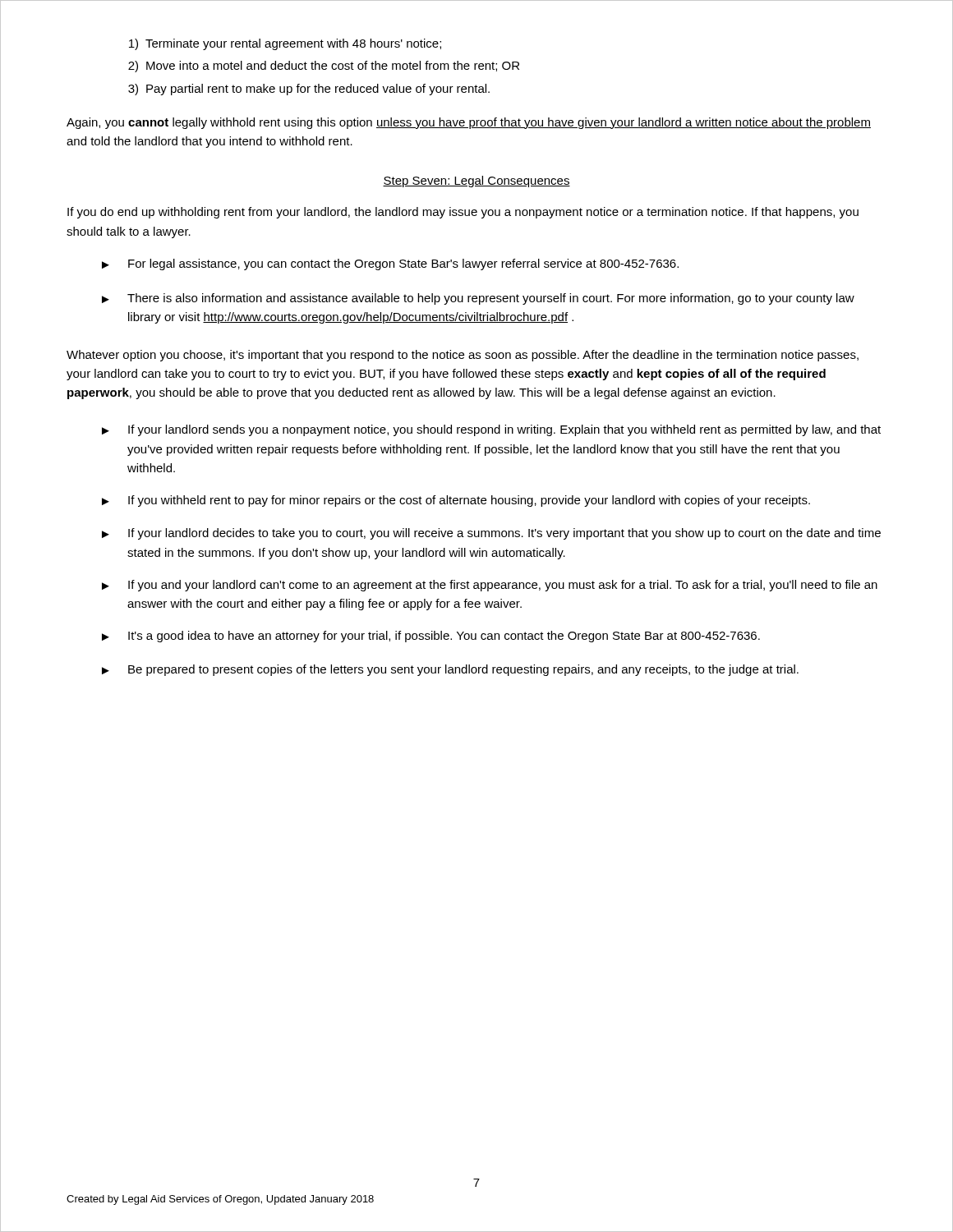The height and width of the screenshot is (1232, 953).
Task: Point to the block beginning "► If your landlord decides to take"
Action: 493,542
